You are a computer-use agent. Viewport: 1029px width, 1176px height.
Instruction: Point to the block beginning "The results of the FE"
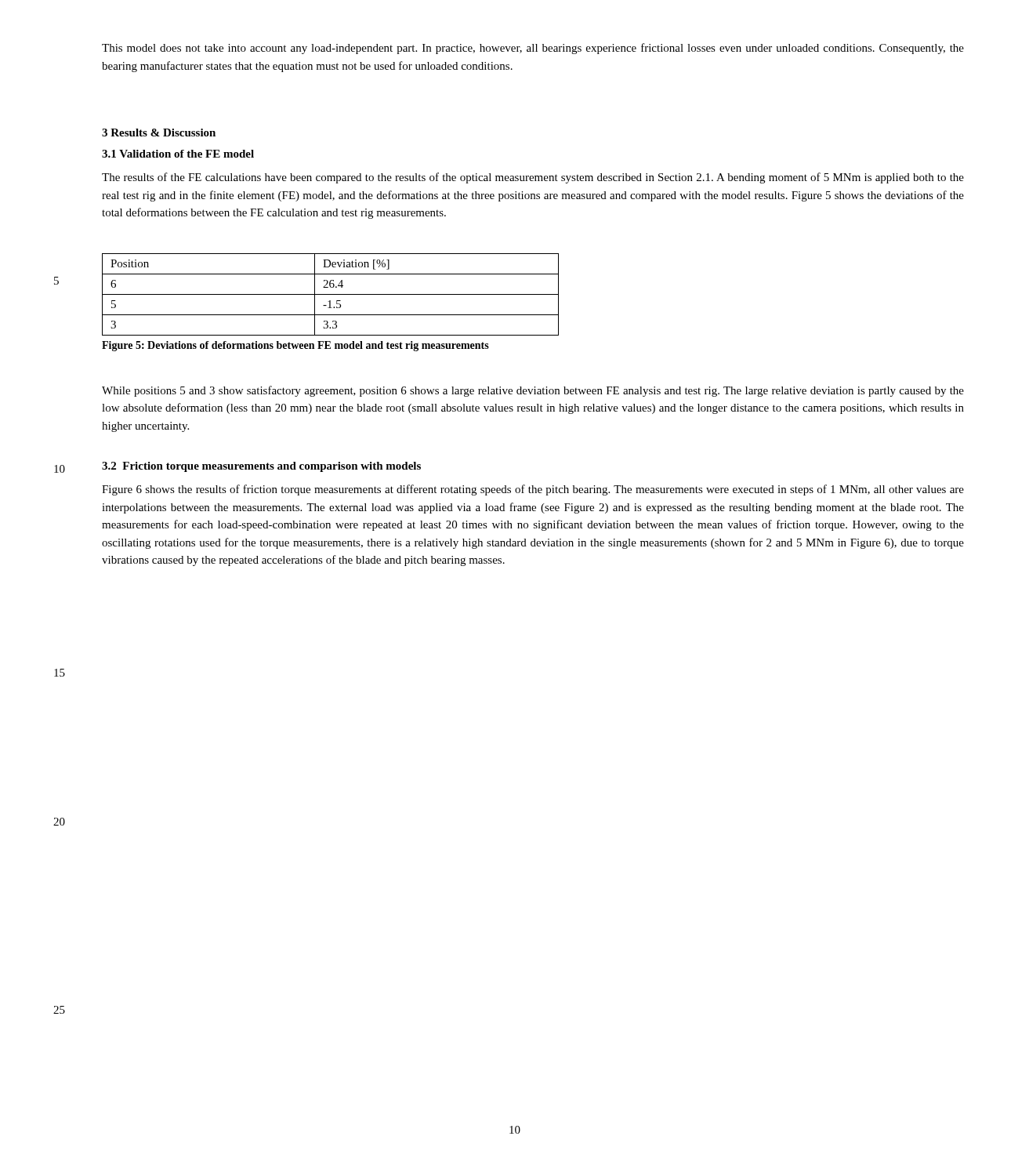point(533,195)
